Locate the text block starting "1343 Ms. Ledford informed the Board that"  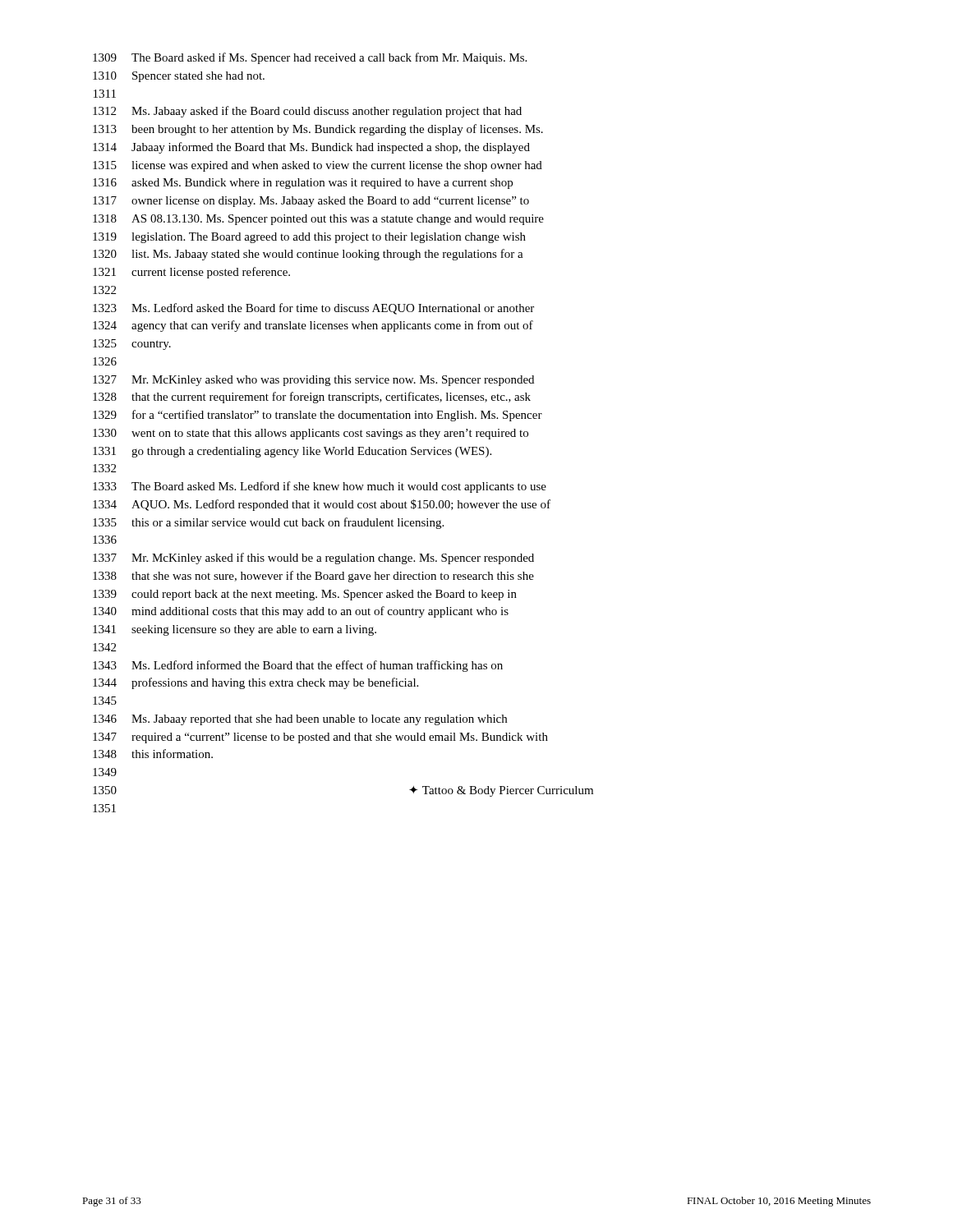(x=298, y=666)
